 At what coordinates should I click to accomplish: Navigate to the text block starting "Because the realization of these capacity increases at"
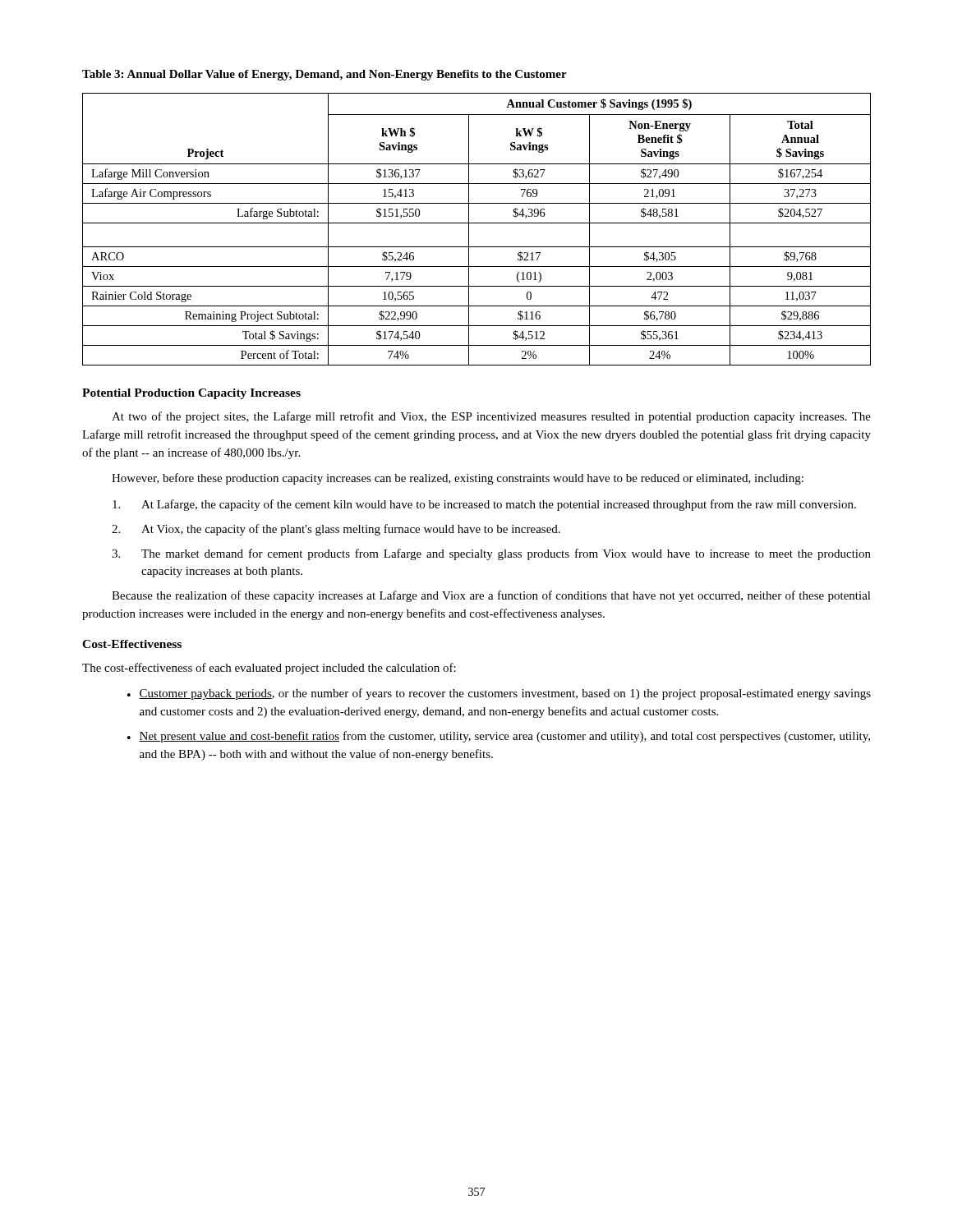pyautogui.click(x=476, y=604)
